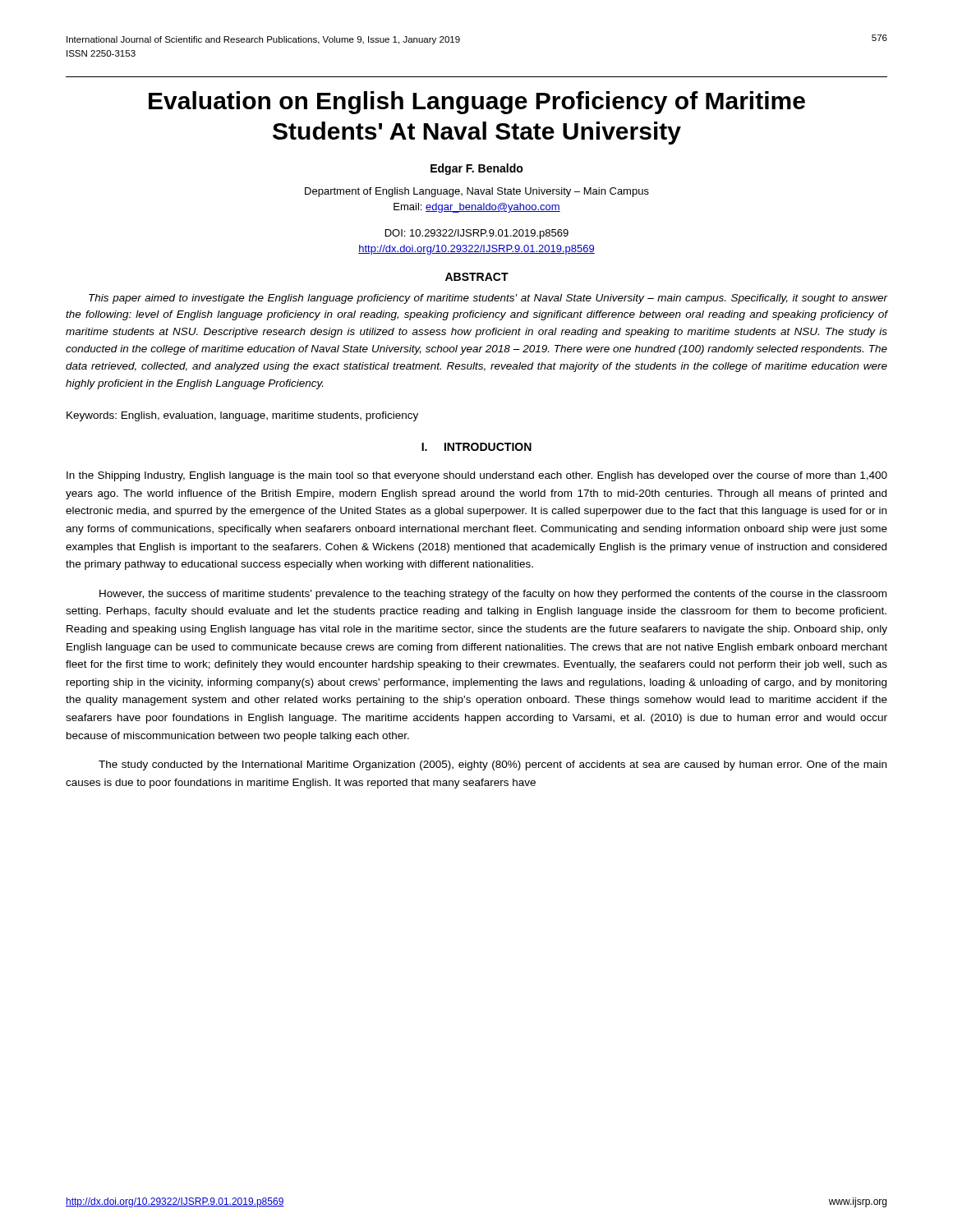Where is the passage that starts "The study conducted by the International Maritime"?
Screen dimensions: 1232x953
pyautogui.click(x=476, y=773)
